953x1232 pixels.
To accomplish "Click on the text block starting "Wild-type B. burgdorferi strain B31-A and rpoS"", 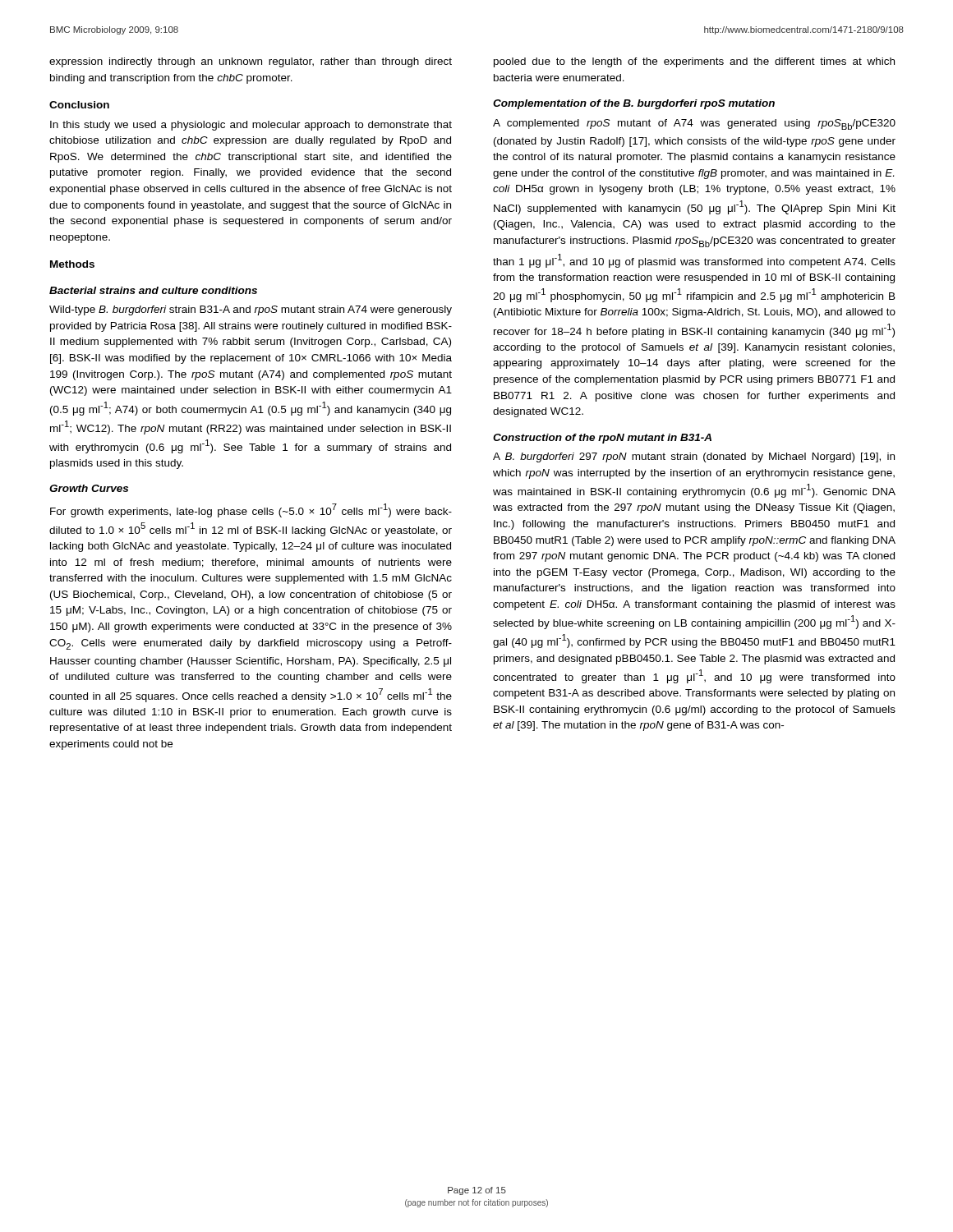I will 251,386.
